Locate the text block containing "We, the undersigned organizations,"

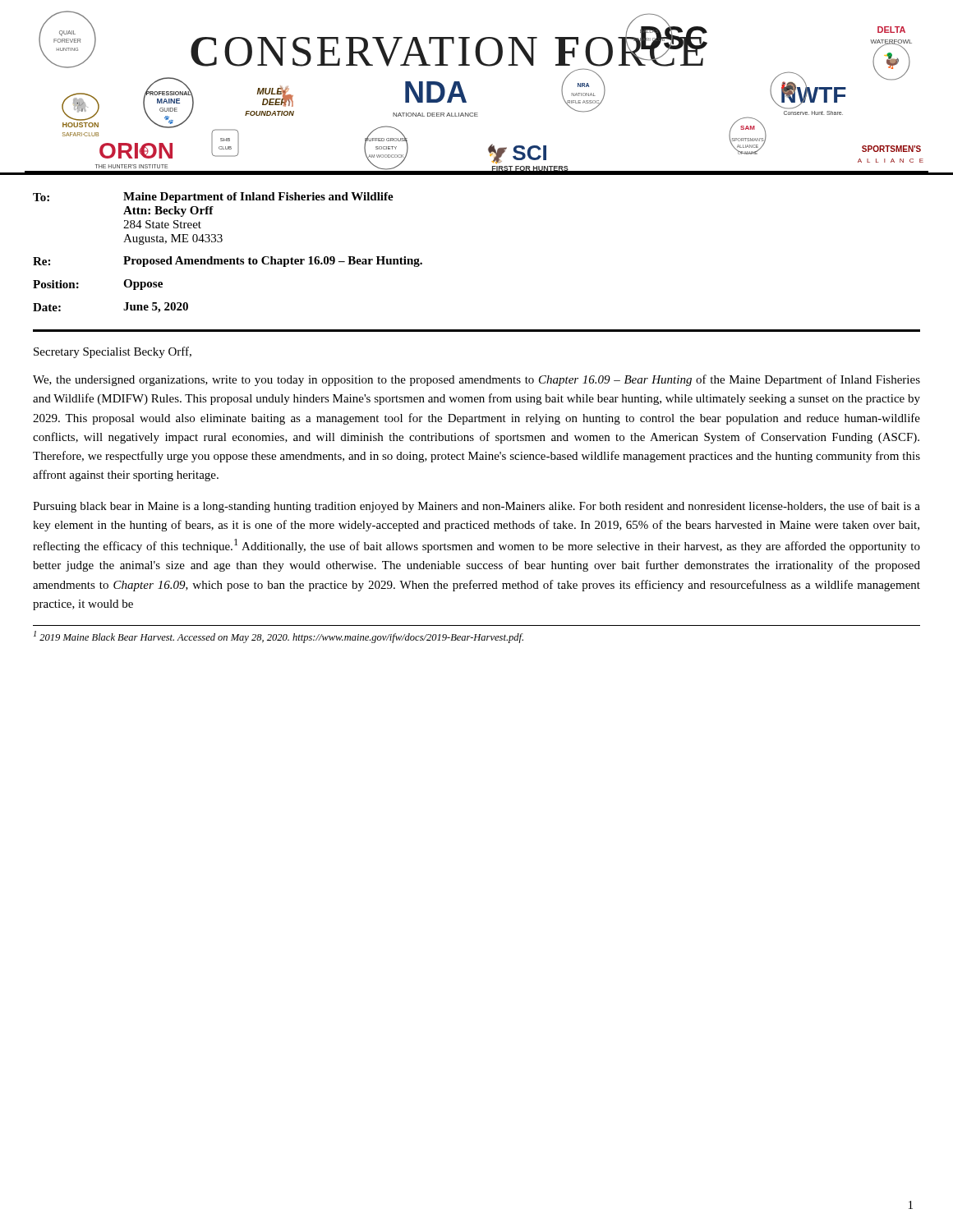(476, 427)
